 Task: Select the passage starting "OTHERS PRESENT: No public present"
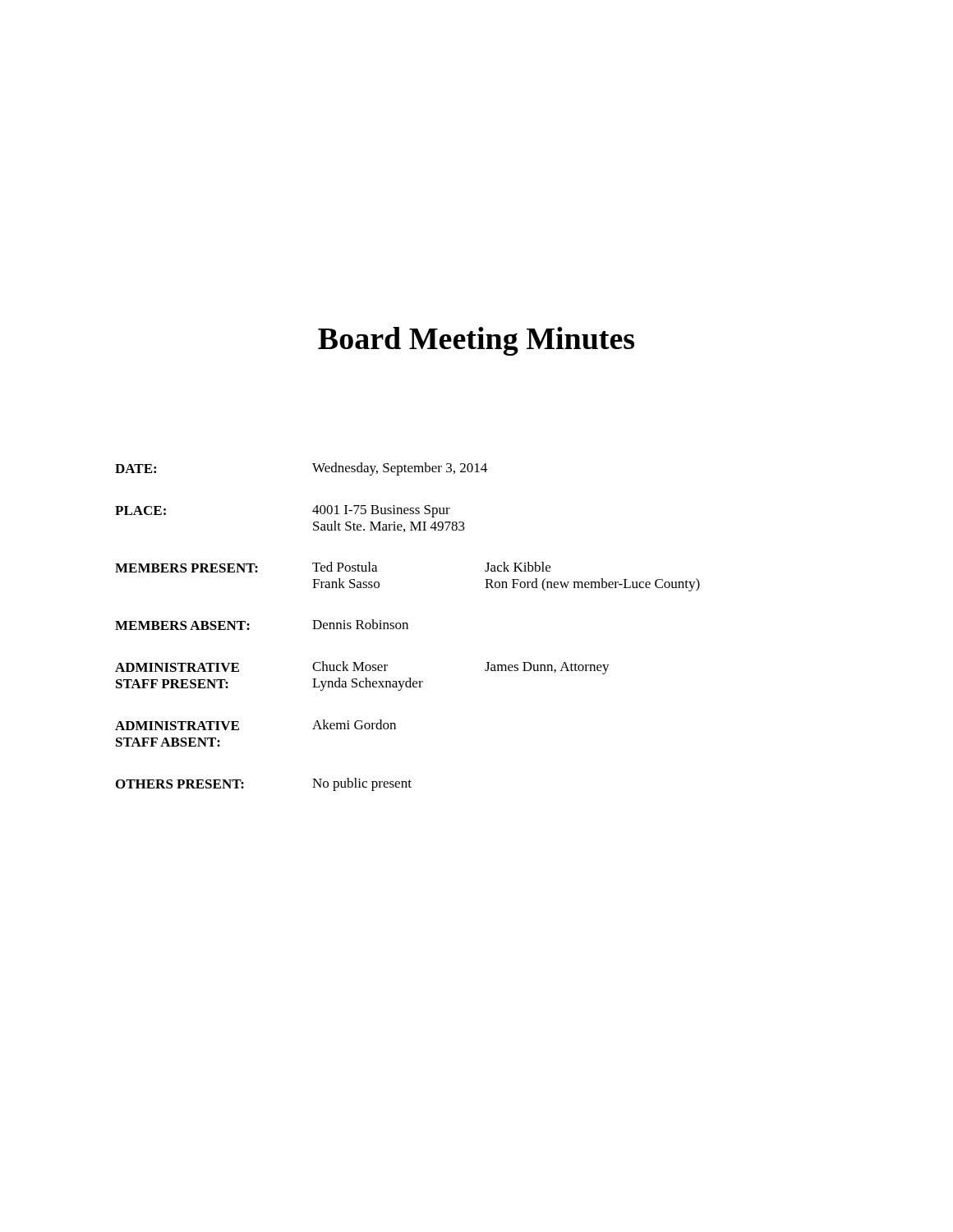[x=180, y=784]
